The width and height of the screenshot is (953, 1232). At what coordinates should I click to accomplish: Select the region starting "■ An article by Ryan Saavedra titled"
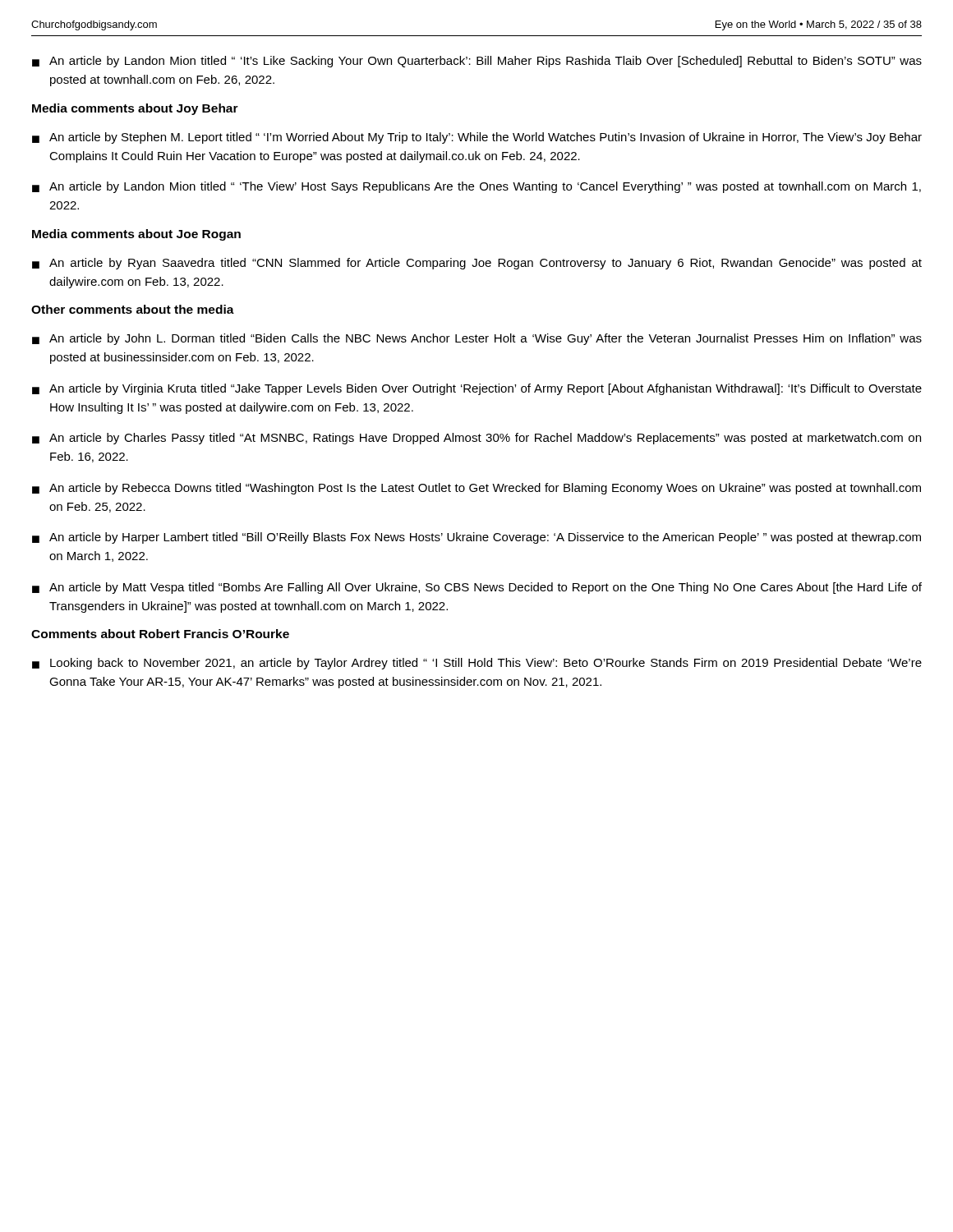pos(476,272)
